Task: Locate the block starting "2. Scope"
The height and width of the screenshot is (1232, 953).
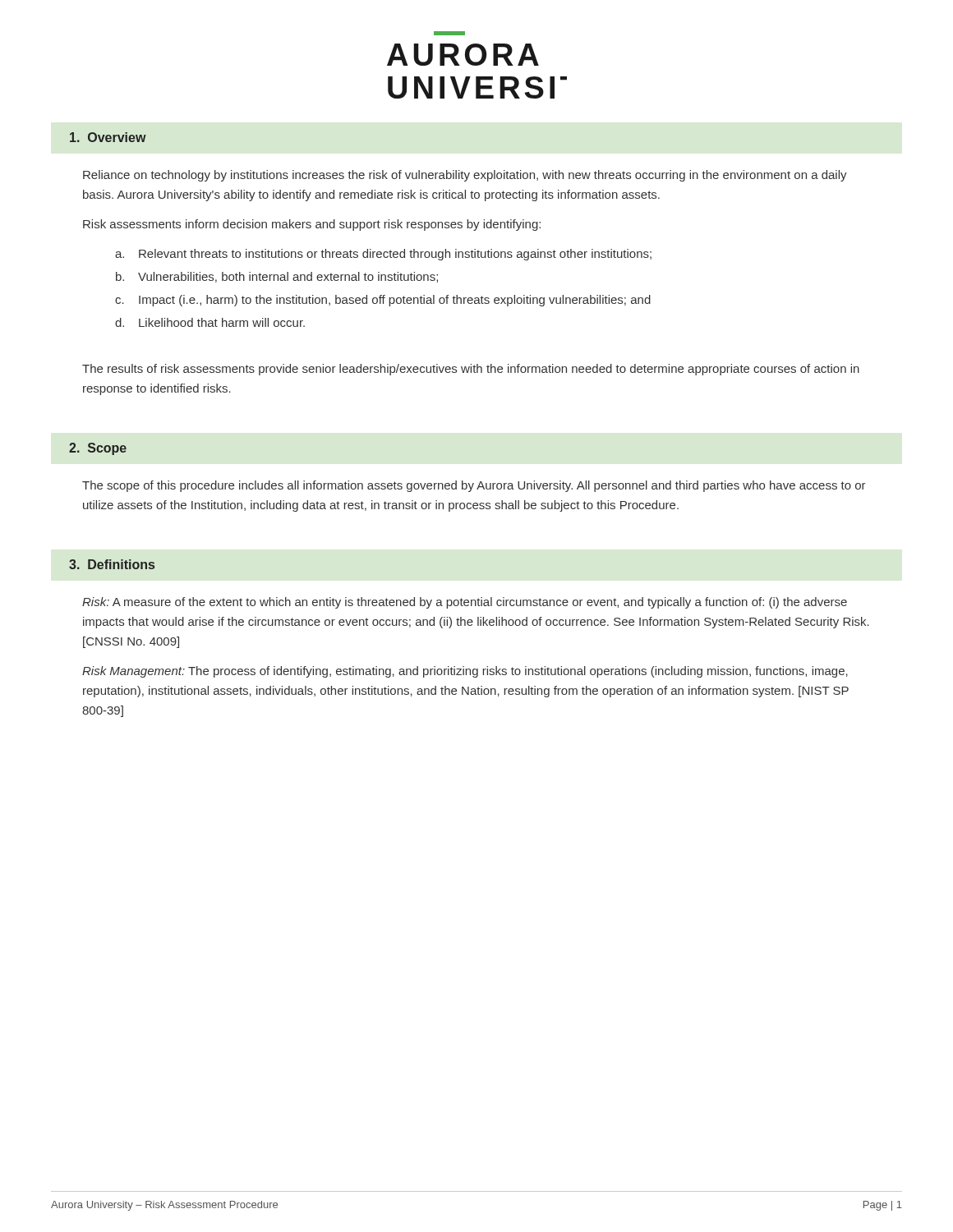Action: point(98,448)
